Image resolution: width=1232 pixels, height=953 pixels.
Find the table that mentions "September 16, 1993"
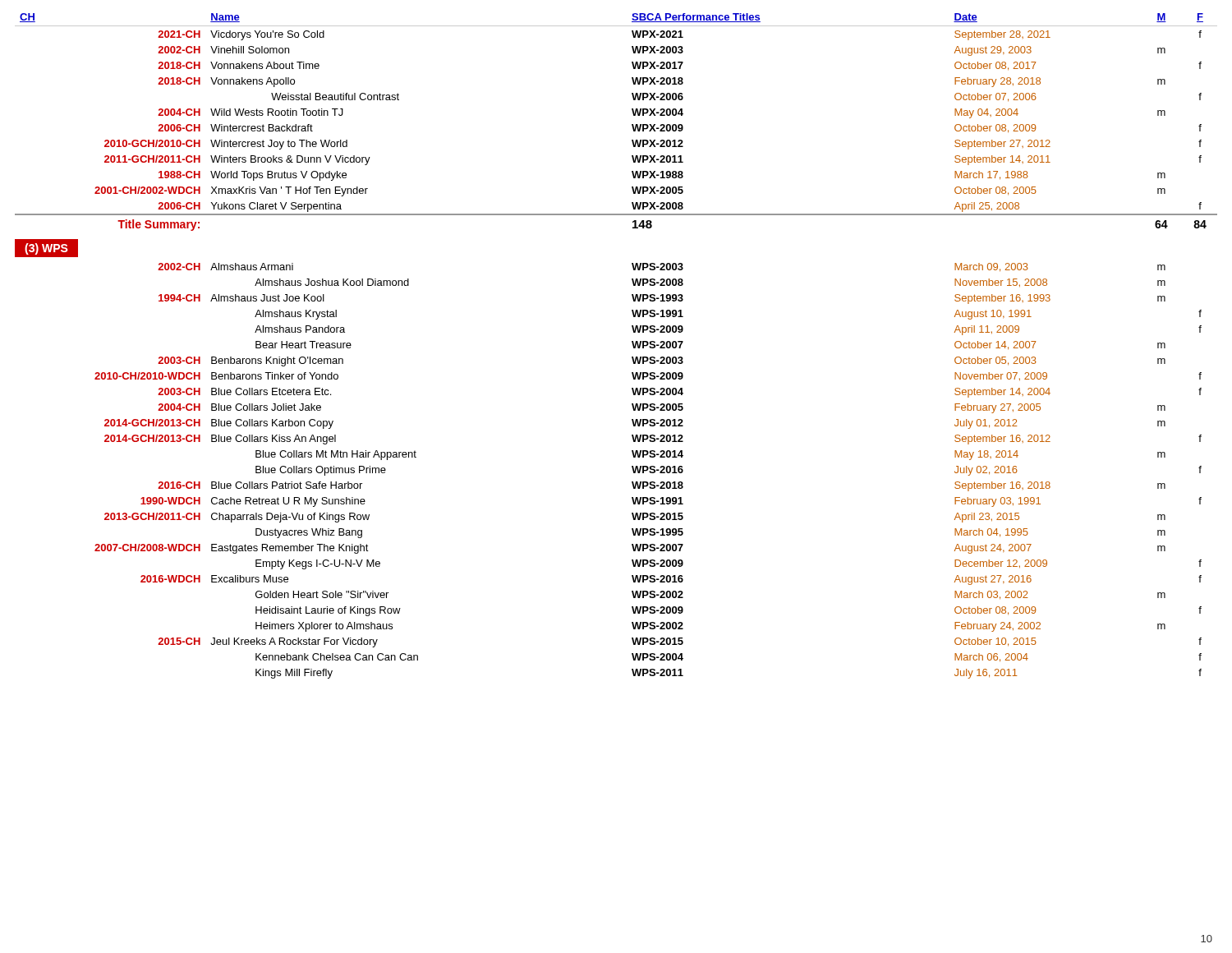(x=616, y=470)
